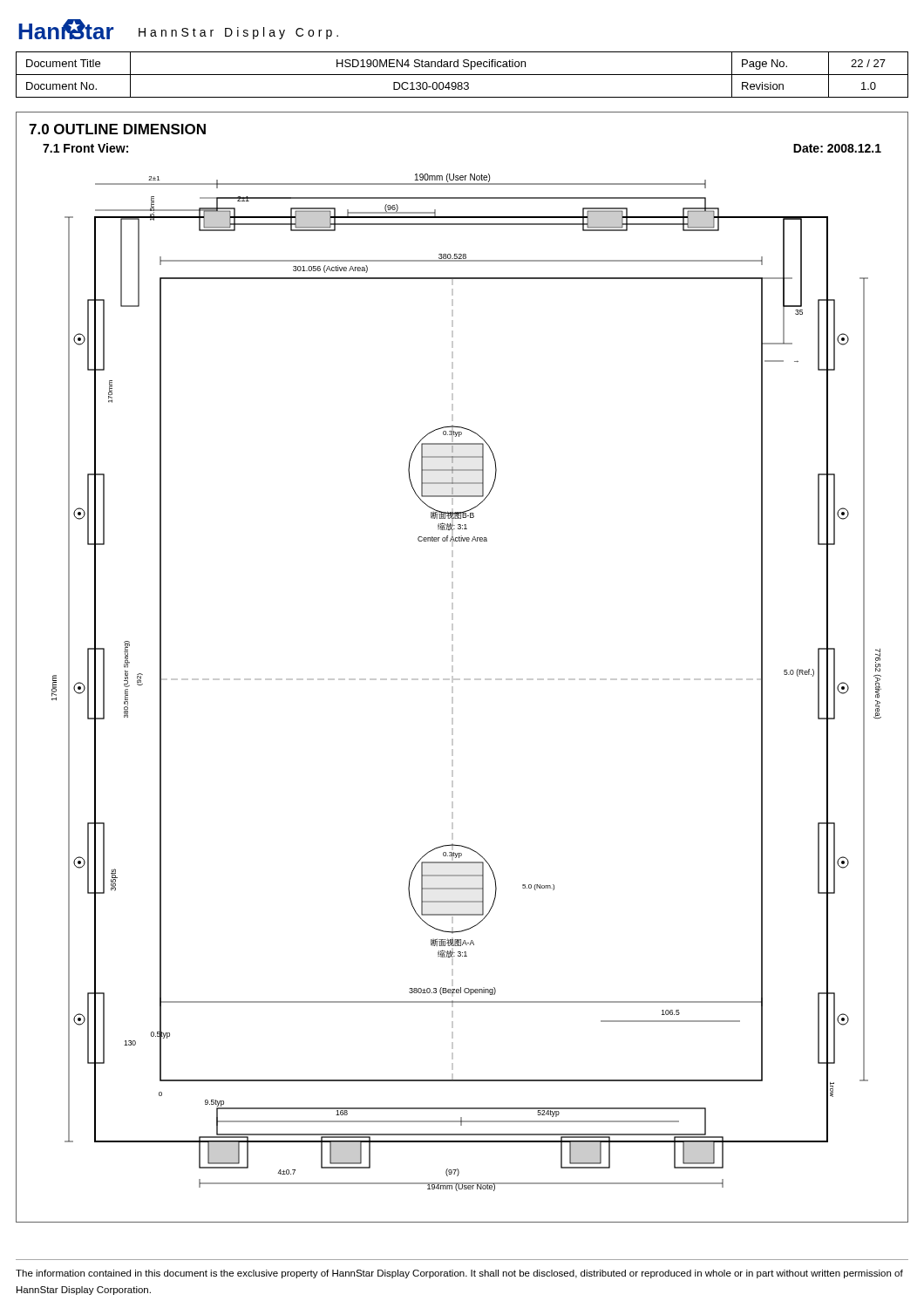Point to "7.0 OUTLINE DIMENSION"
This screenshot has width=924, height=1308.
pos(118,129)
